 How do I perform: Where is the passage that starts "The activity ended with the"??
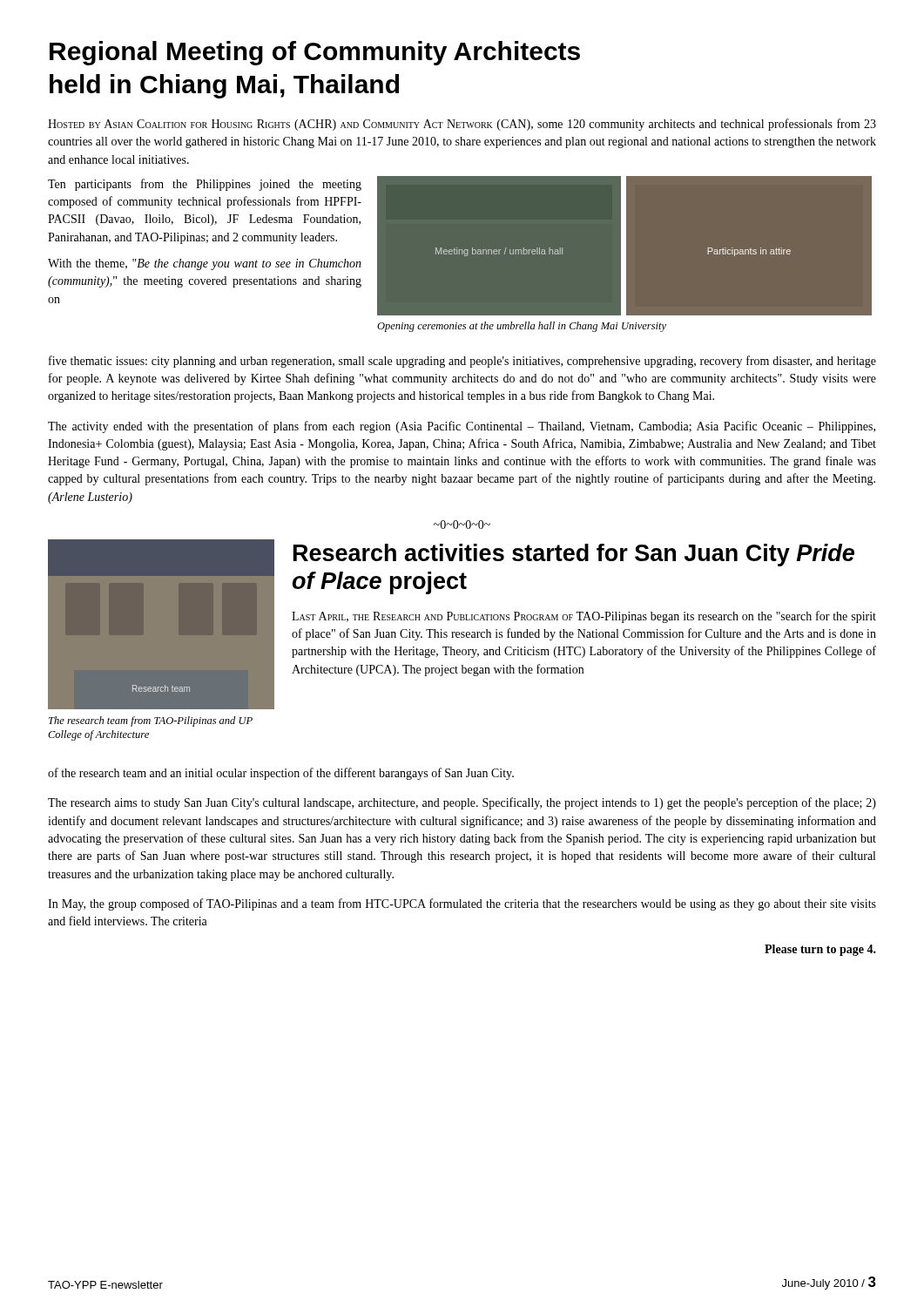(462, 462)
